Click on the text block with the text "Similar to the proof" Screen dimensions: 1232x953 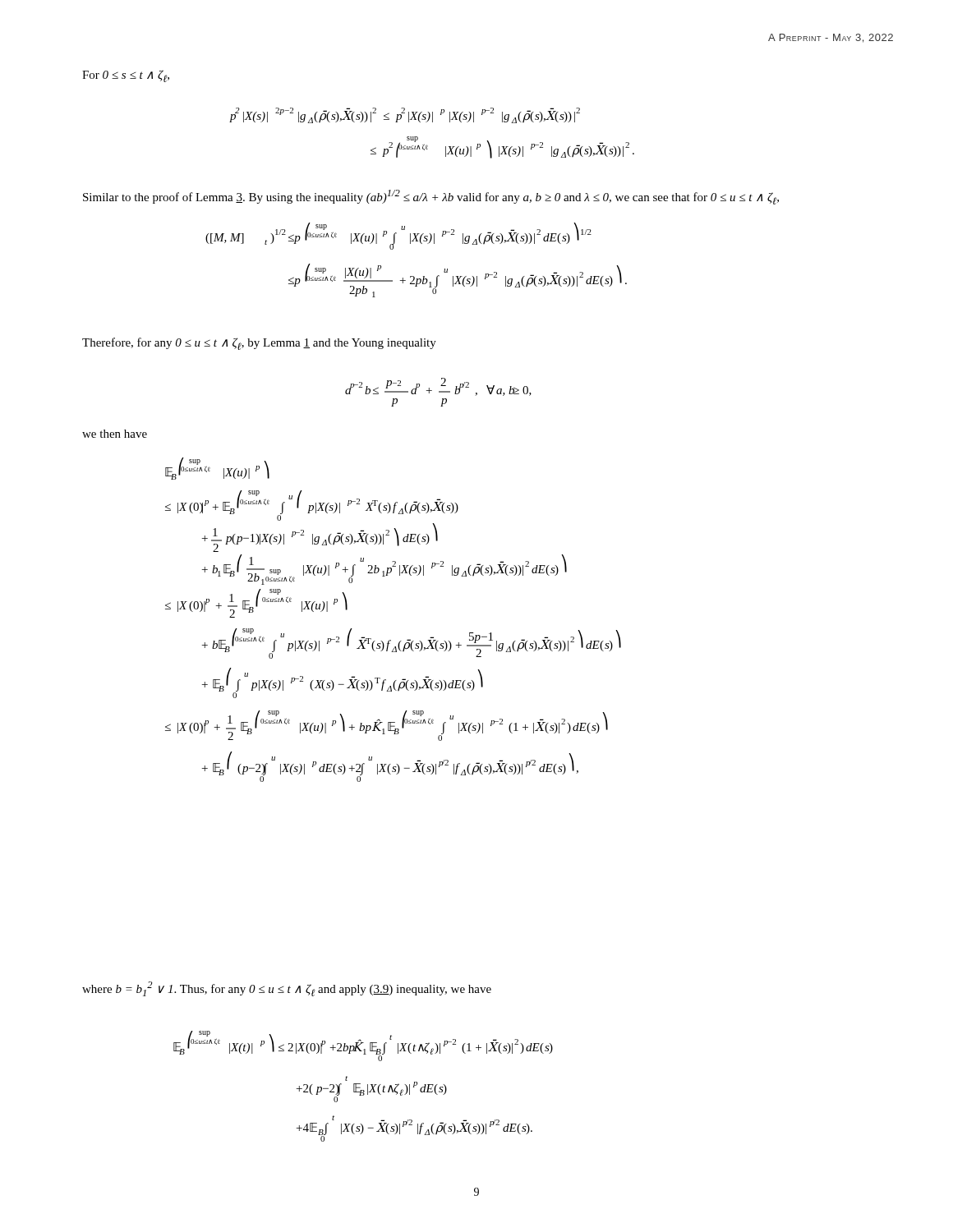coord(431,197)
